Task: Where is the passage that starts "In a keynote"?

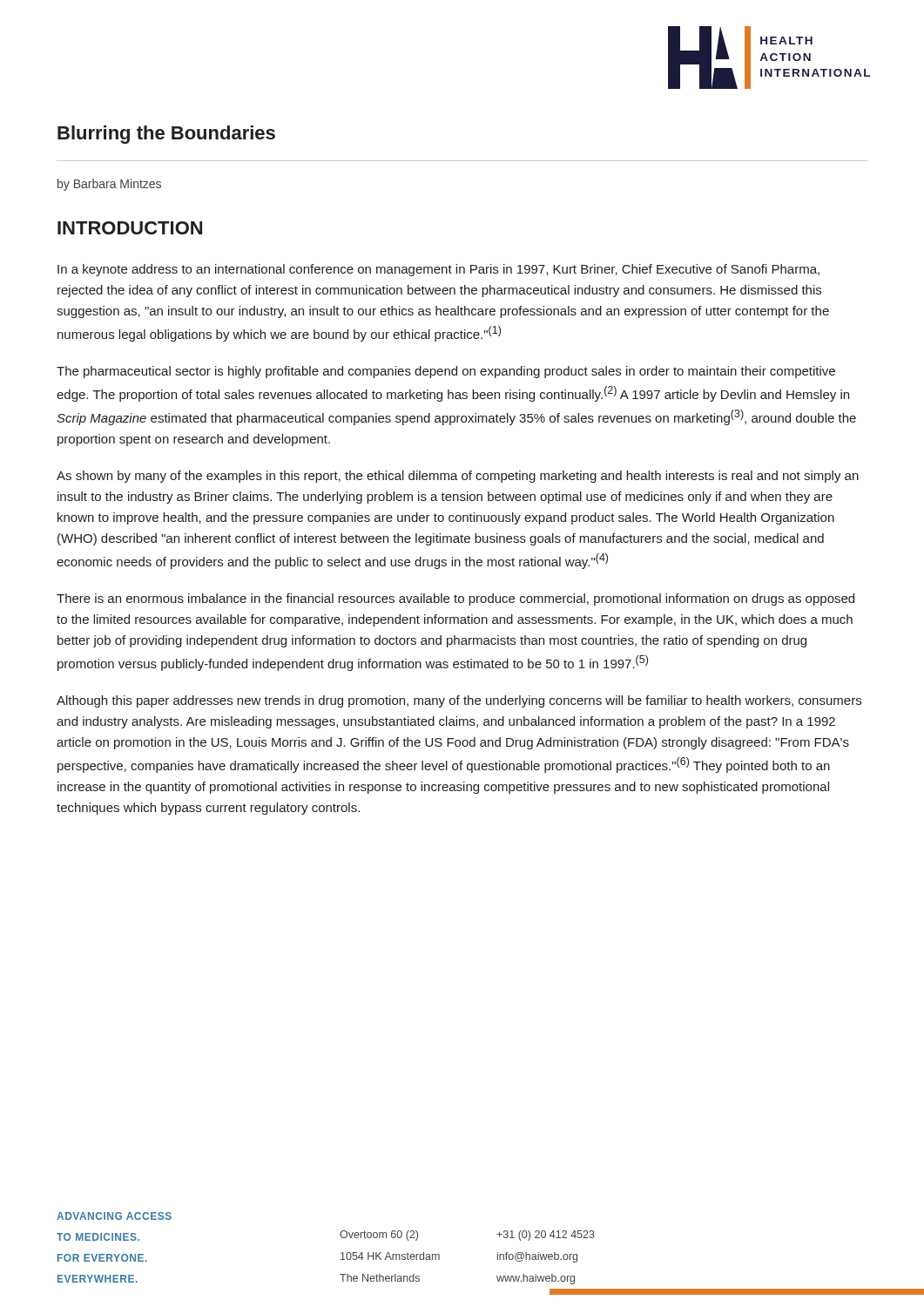Action: point(443,301)
